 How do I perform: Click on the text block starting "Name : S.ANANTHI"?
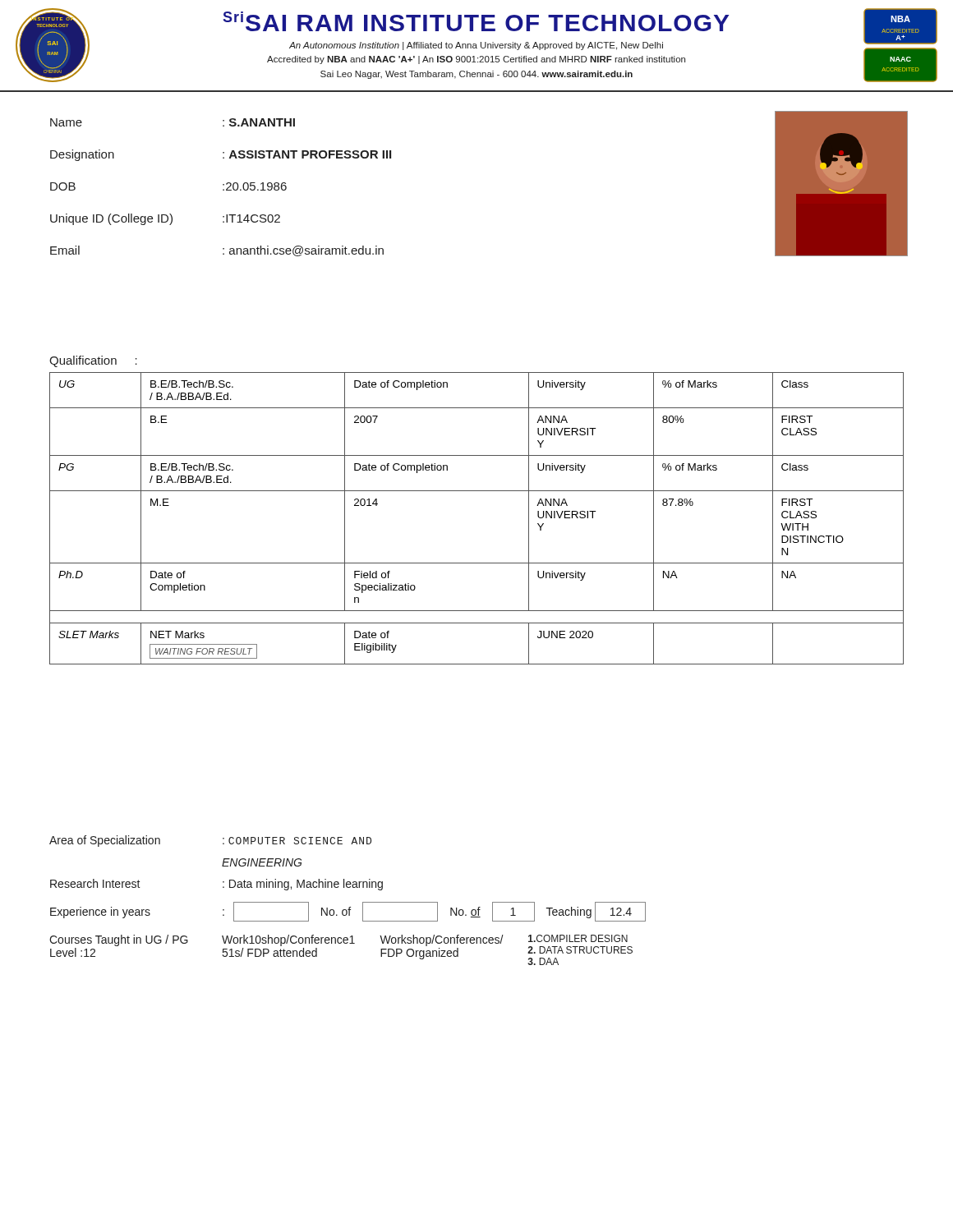click(70, 122)
